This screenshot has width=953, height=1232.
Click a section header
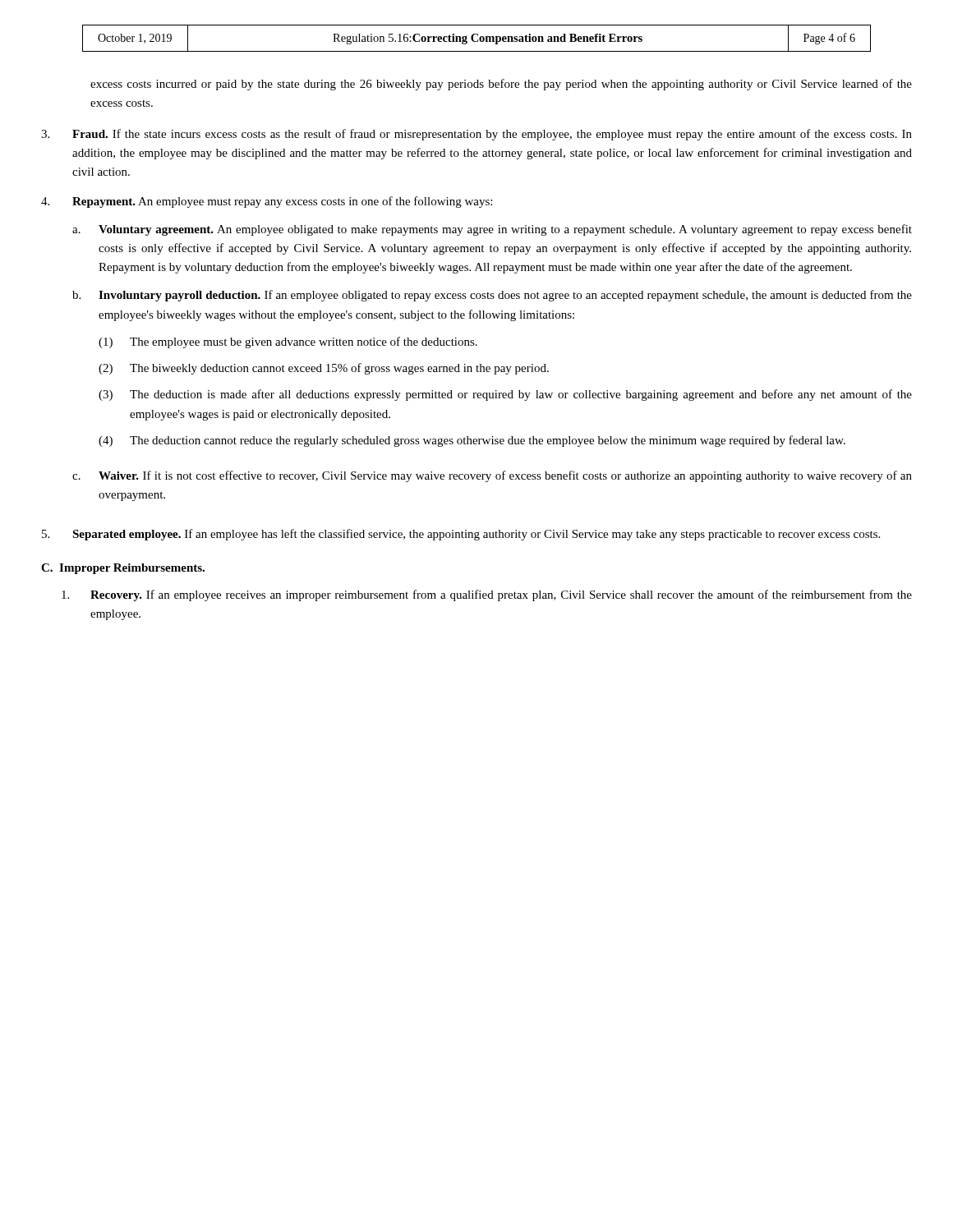123,567
